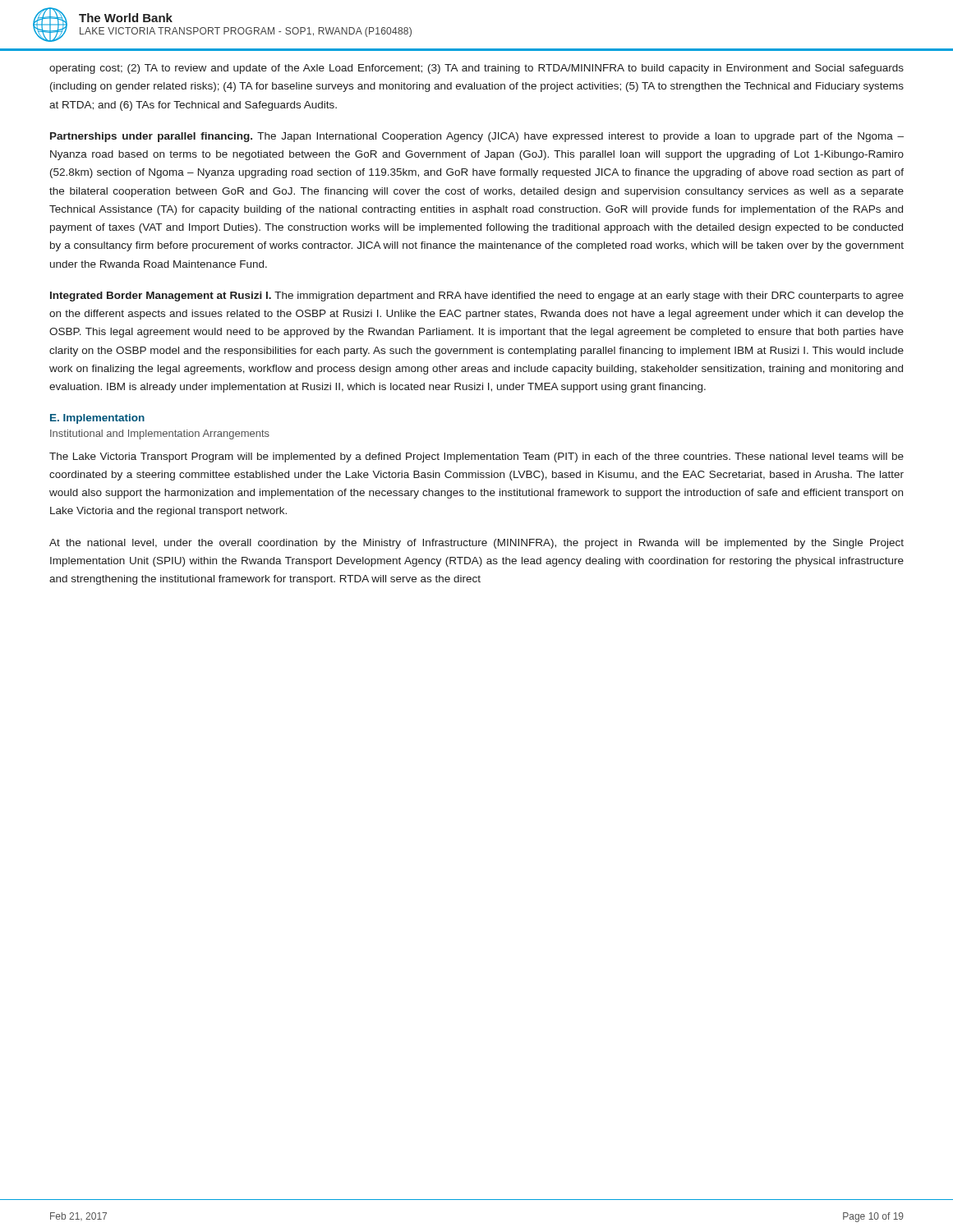
Task: Click on the block starting "Integrated Border Management at"
Action: (476, 341)
